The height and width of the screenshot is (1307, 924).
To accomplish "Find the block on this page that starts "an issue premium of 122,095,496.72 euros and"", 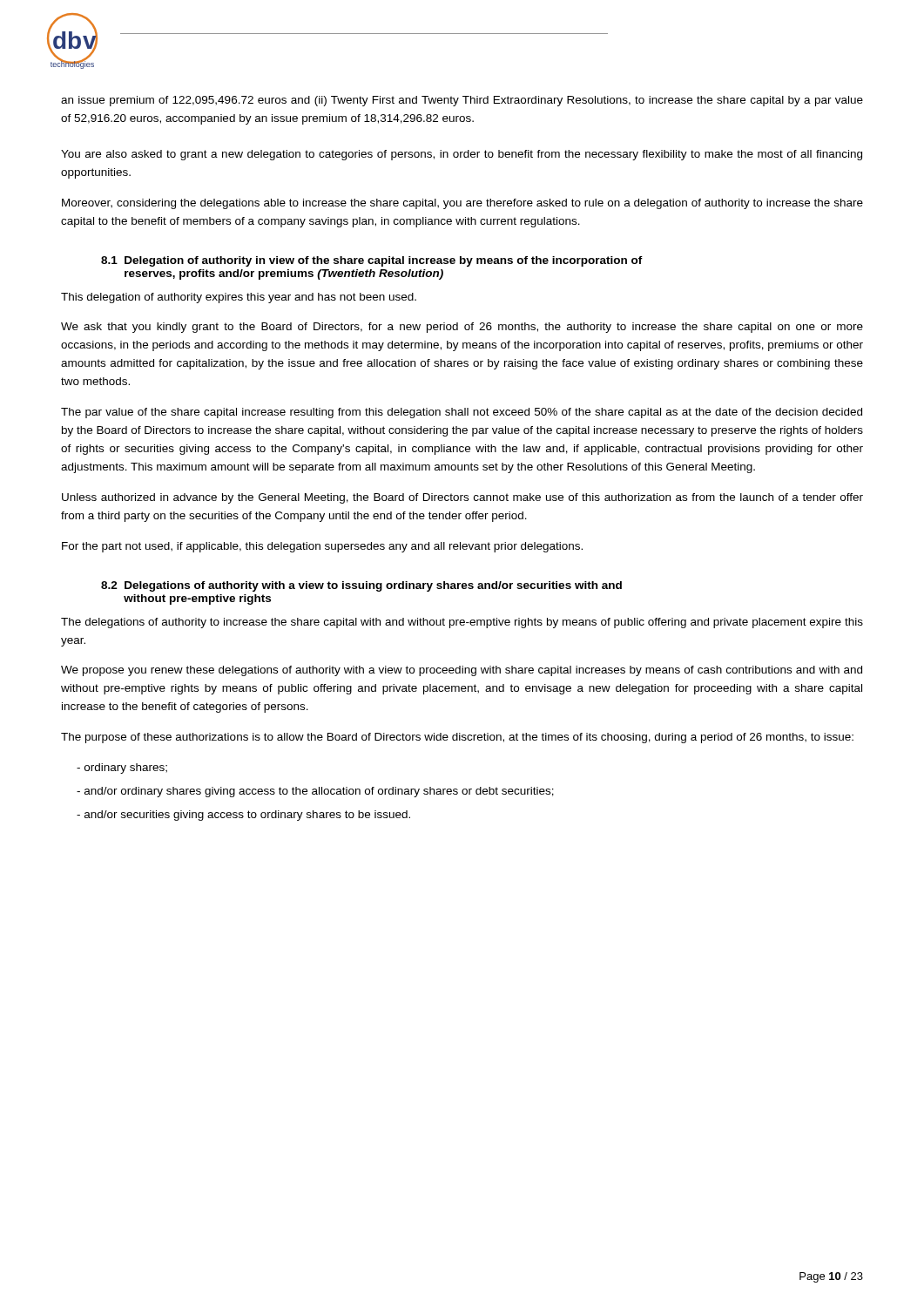I will [462, 109].
